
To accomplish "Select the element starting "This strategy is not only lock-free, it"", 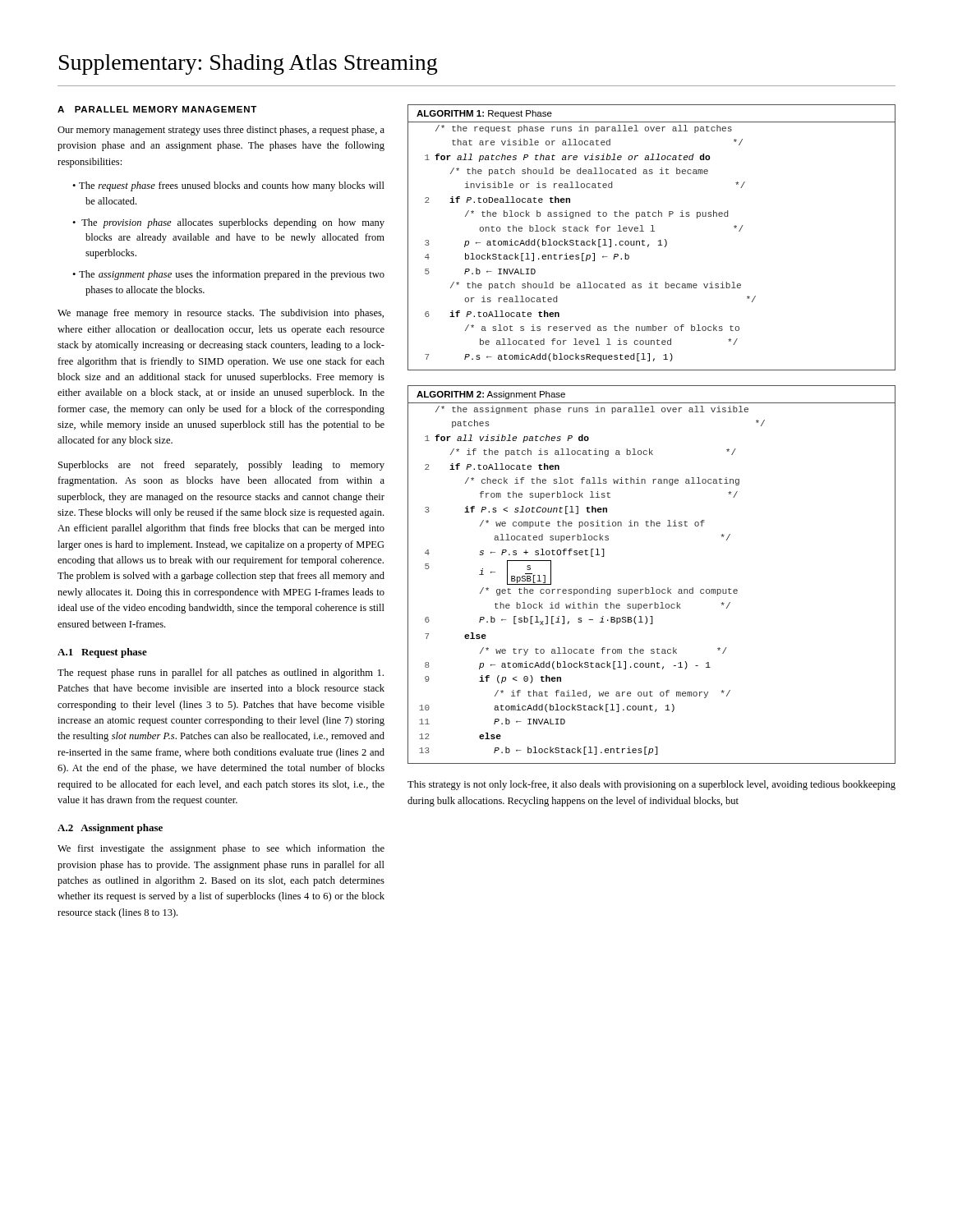I will (x=652, y=793).
